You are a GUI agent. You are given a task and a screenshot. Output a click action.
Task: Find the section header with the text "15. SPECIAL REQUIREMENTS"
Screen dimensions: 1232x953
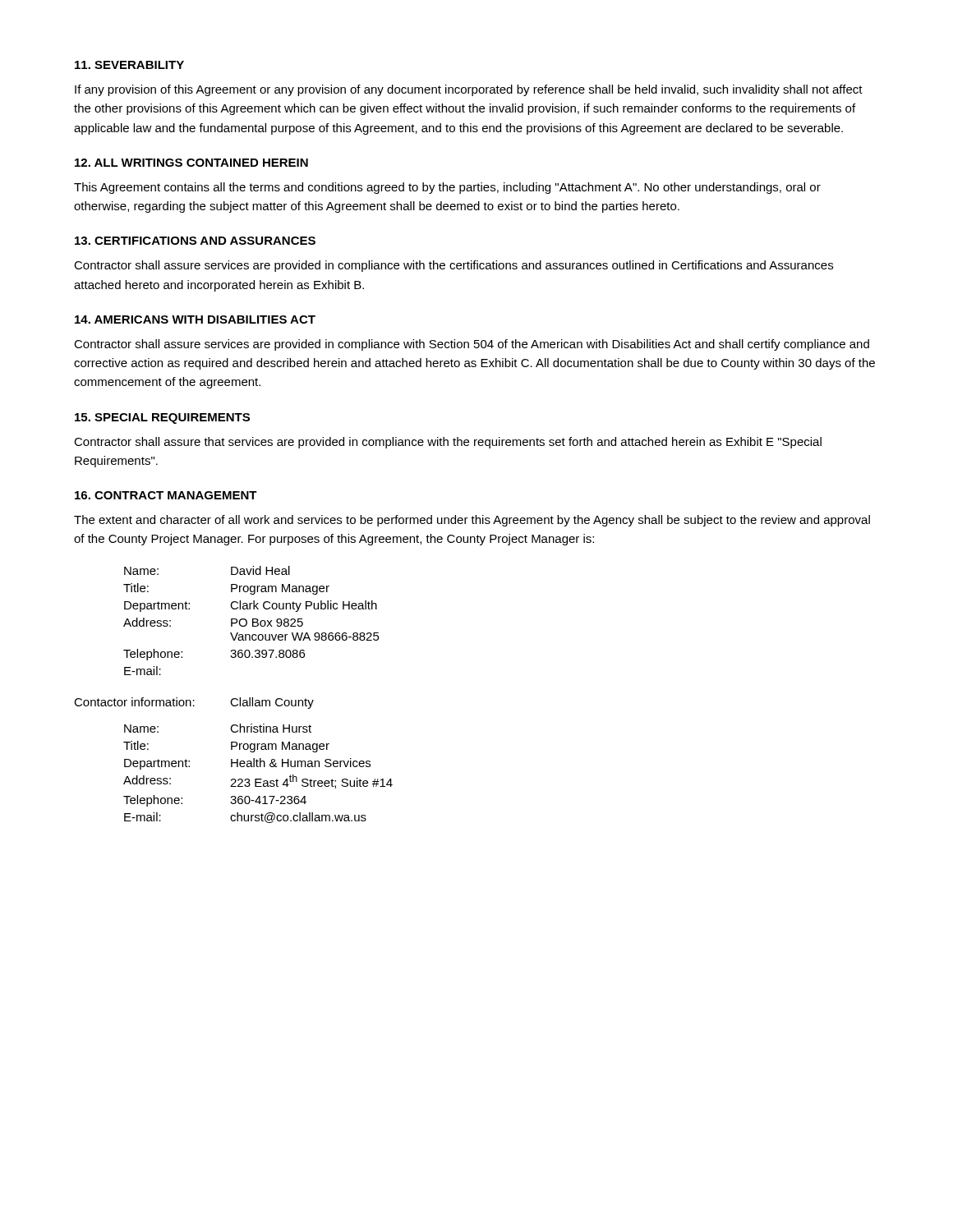coord(162,416)
